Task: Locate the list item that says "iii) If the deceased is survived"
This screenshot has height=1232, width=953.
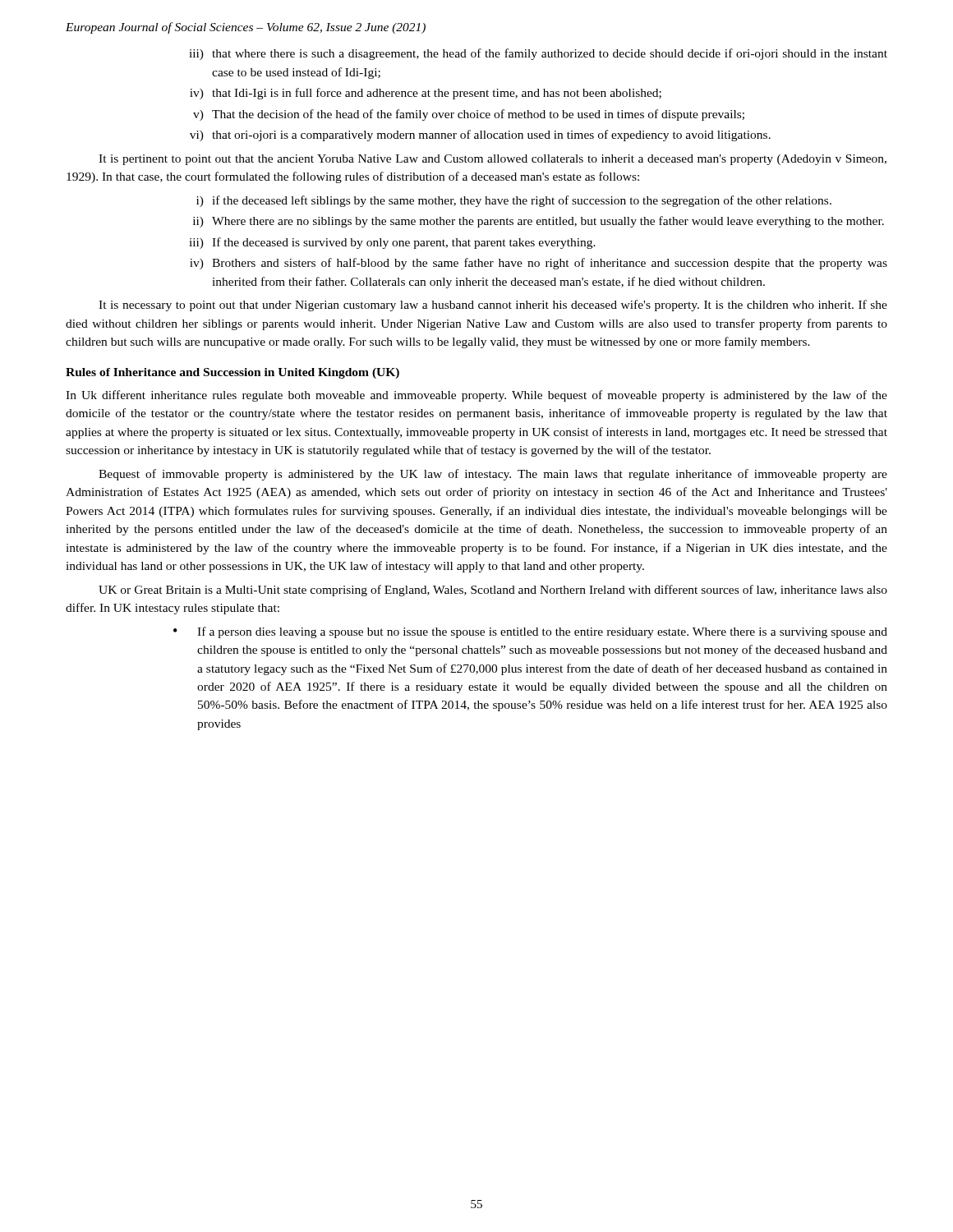Action: [384, 242]
